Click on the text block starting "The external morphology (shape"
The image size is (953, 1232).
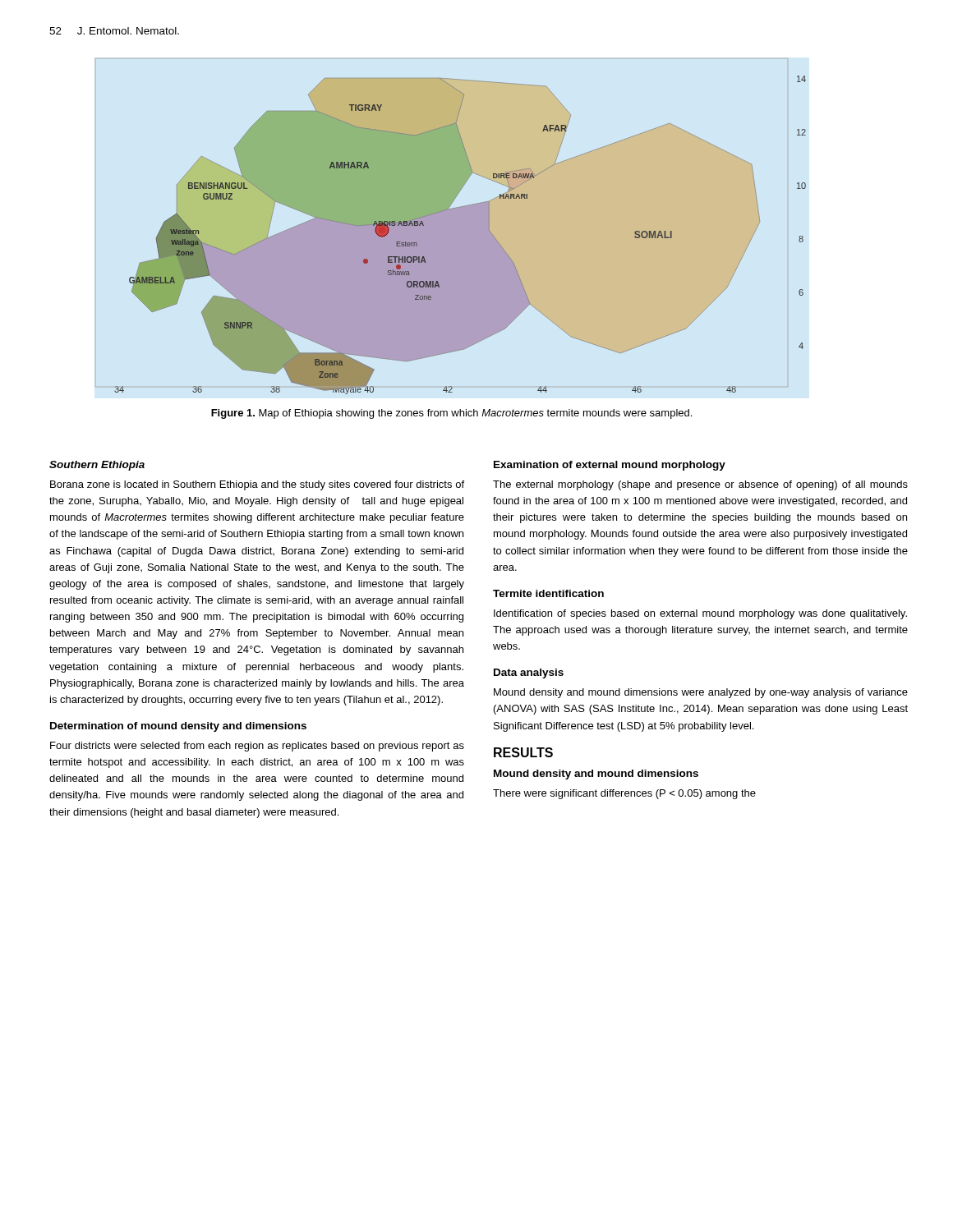pyautogui.click(x=700, y=526)
